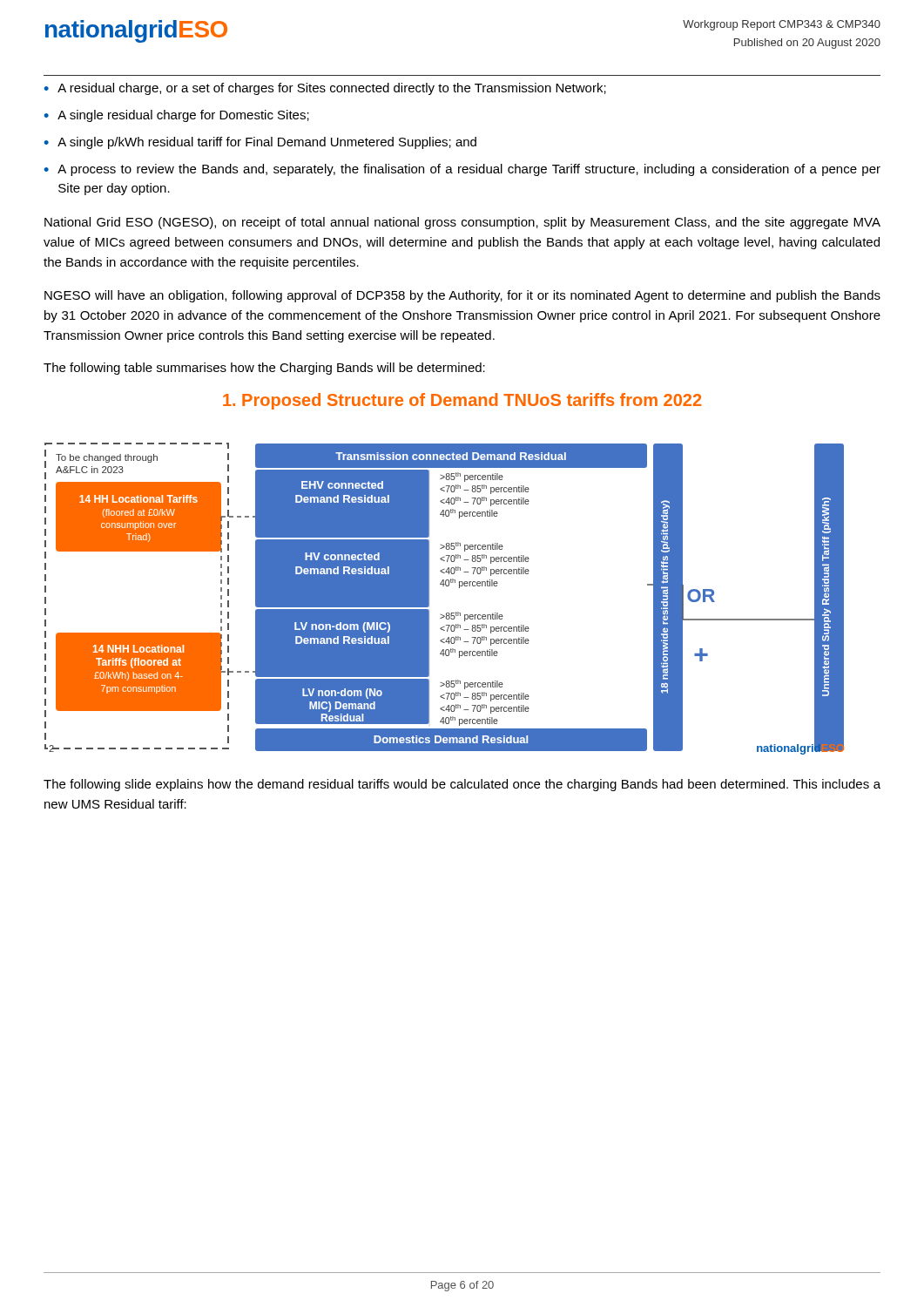Find the text block that says "The following table"
This screenshot has width=924, height=1307.
click(265, 368)
